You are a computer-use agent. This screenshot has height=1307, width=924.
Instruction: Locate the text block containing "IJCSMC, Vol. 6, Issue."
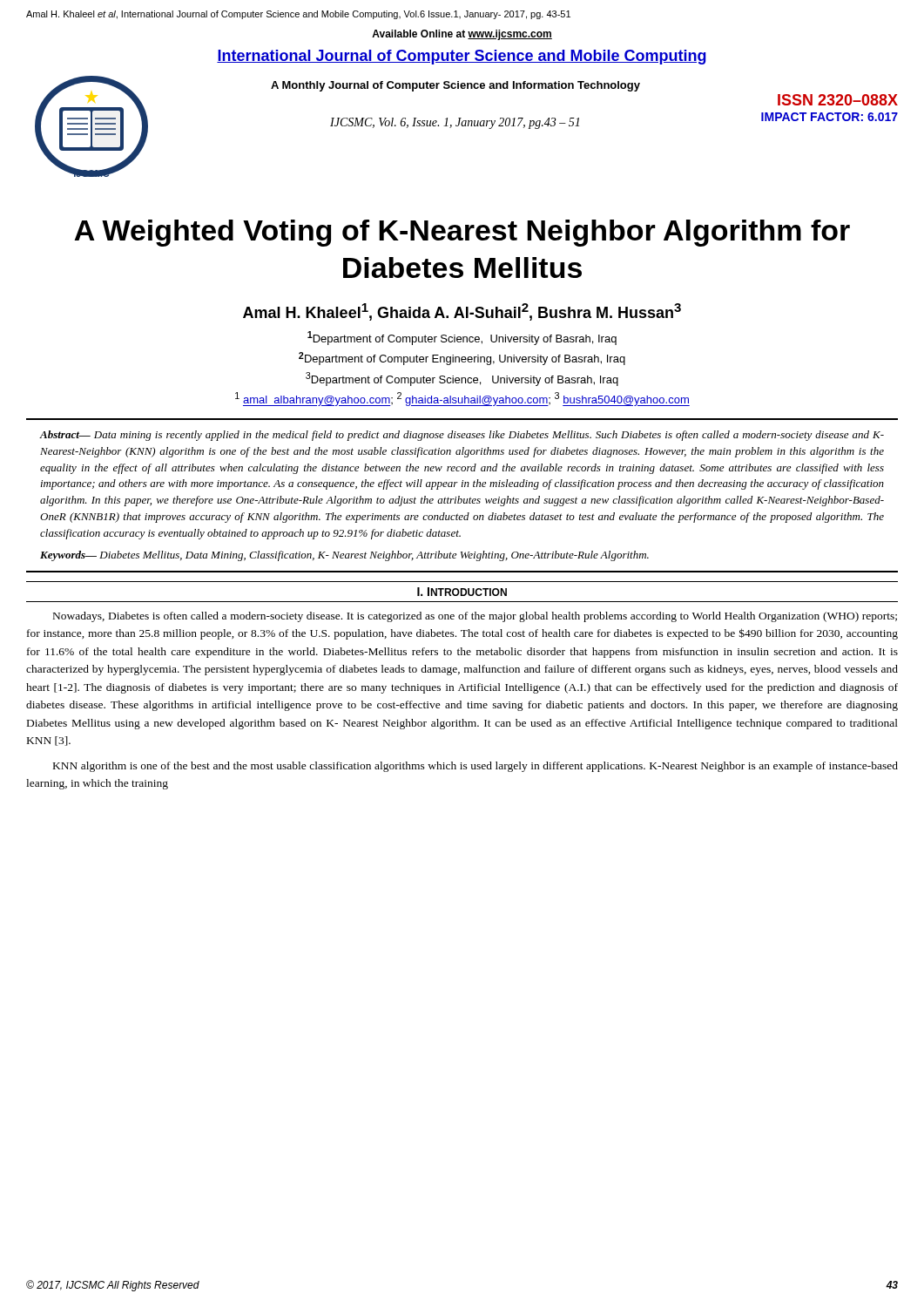(455, 122)
